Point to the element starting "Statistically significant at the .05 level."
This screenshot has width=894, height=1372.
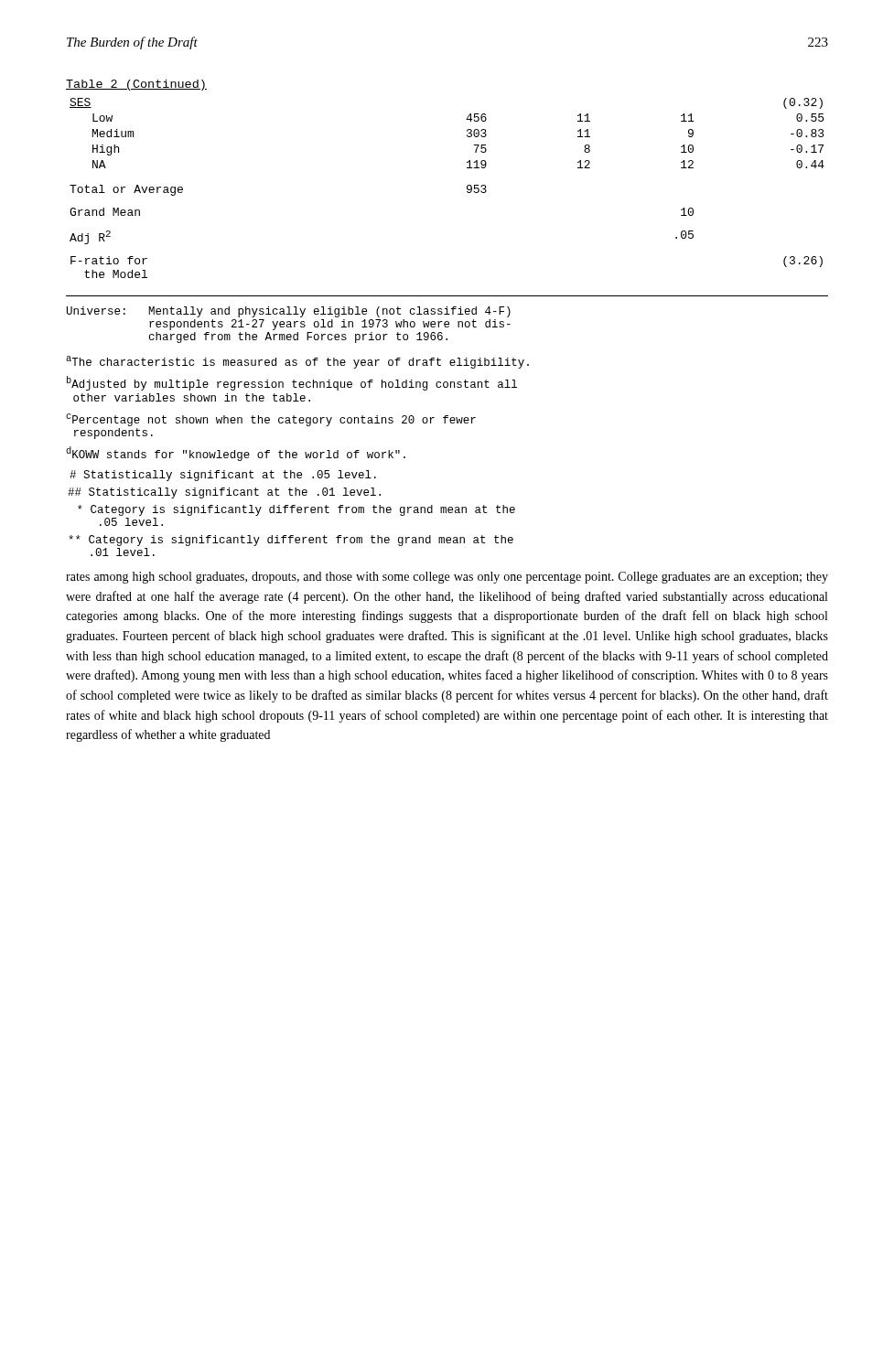coord(224,476)
